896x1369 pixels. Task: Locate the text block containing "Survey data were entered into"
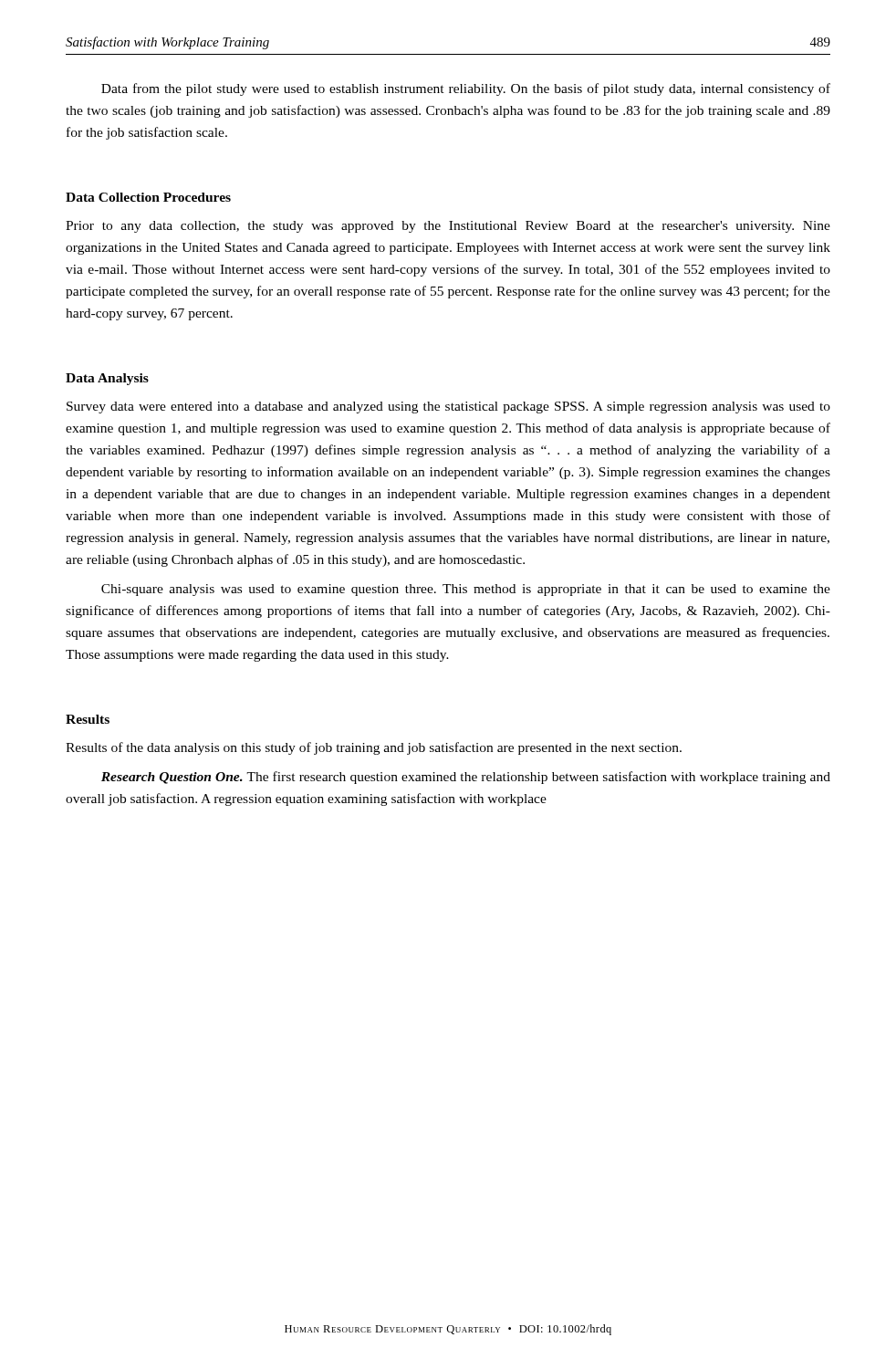tap(448, 483)
